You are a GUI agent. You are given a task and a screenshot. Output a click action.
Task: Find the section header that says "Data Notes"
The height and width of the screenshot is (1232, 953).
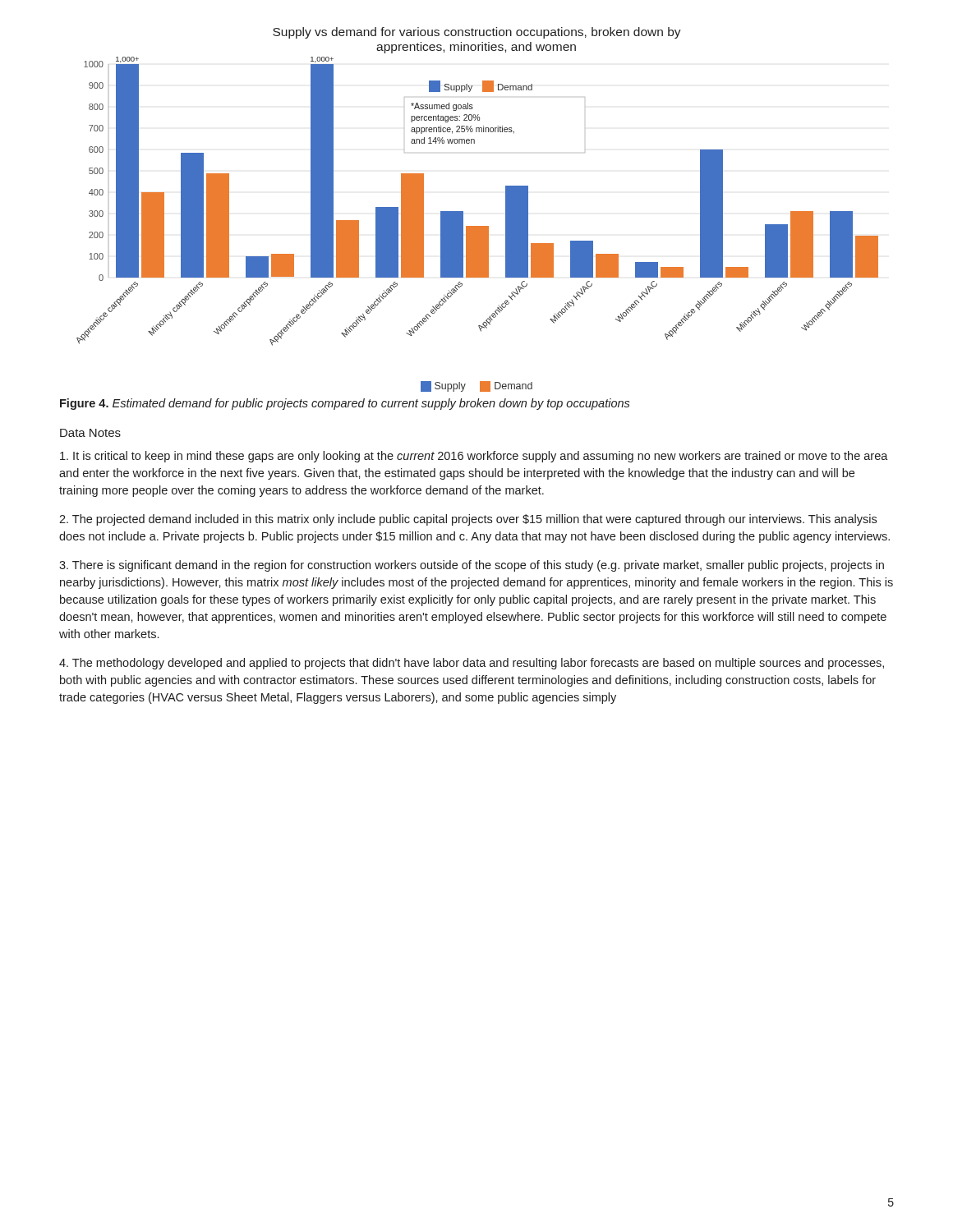(90, 432)
